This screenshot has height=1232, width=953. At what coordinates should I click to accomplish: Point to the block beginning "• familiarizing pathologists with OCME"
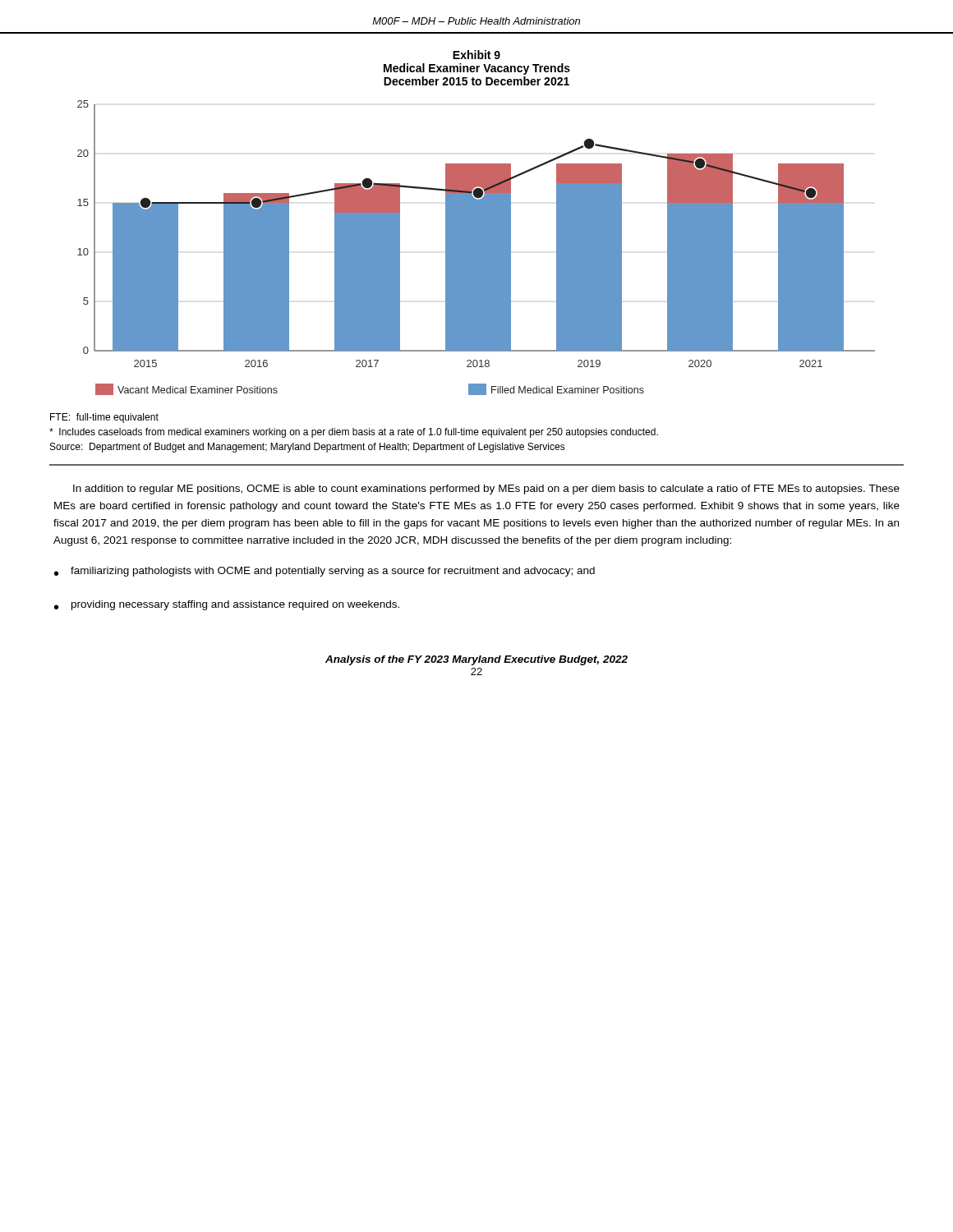click(324, 574)
